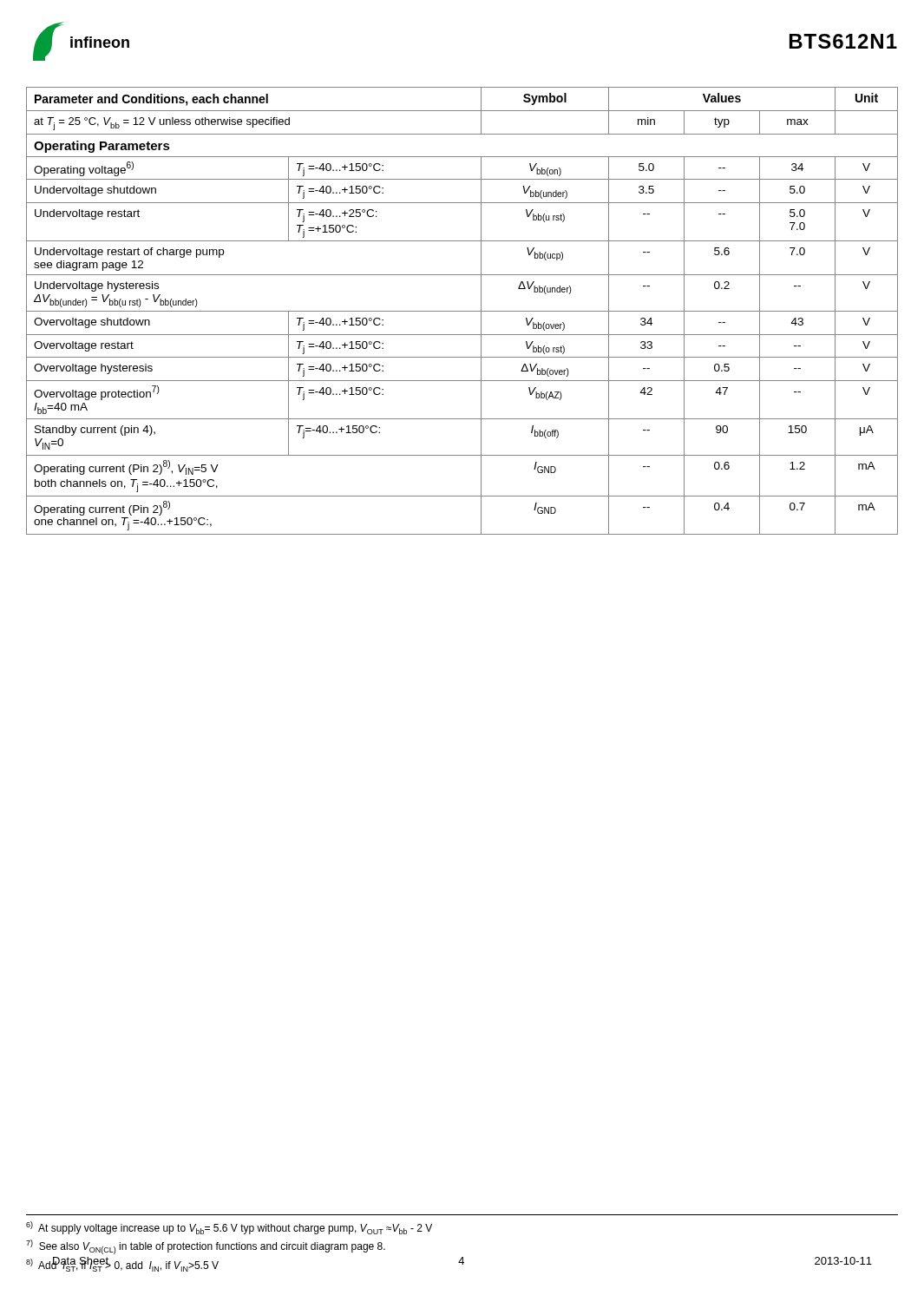
Task: Point to the block beginning "7) See also VON(CL) in table"
Action: click(x=206, y=1247)
